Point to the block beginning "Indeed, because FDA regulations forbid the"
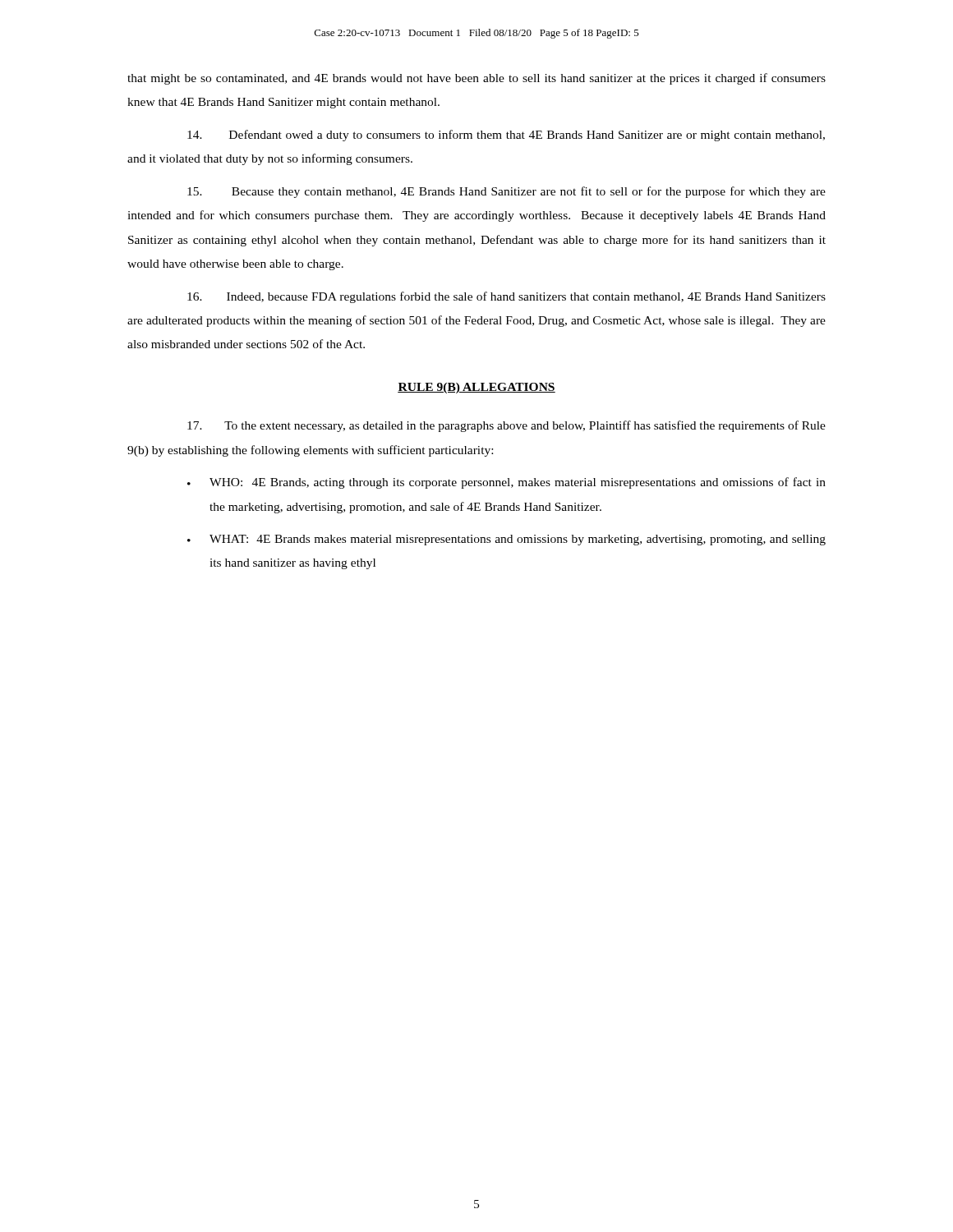The height and width of the screenshot is (1232, 953). 476,320
